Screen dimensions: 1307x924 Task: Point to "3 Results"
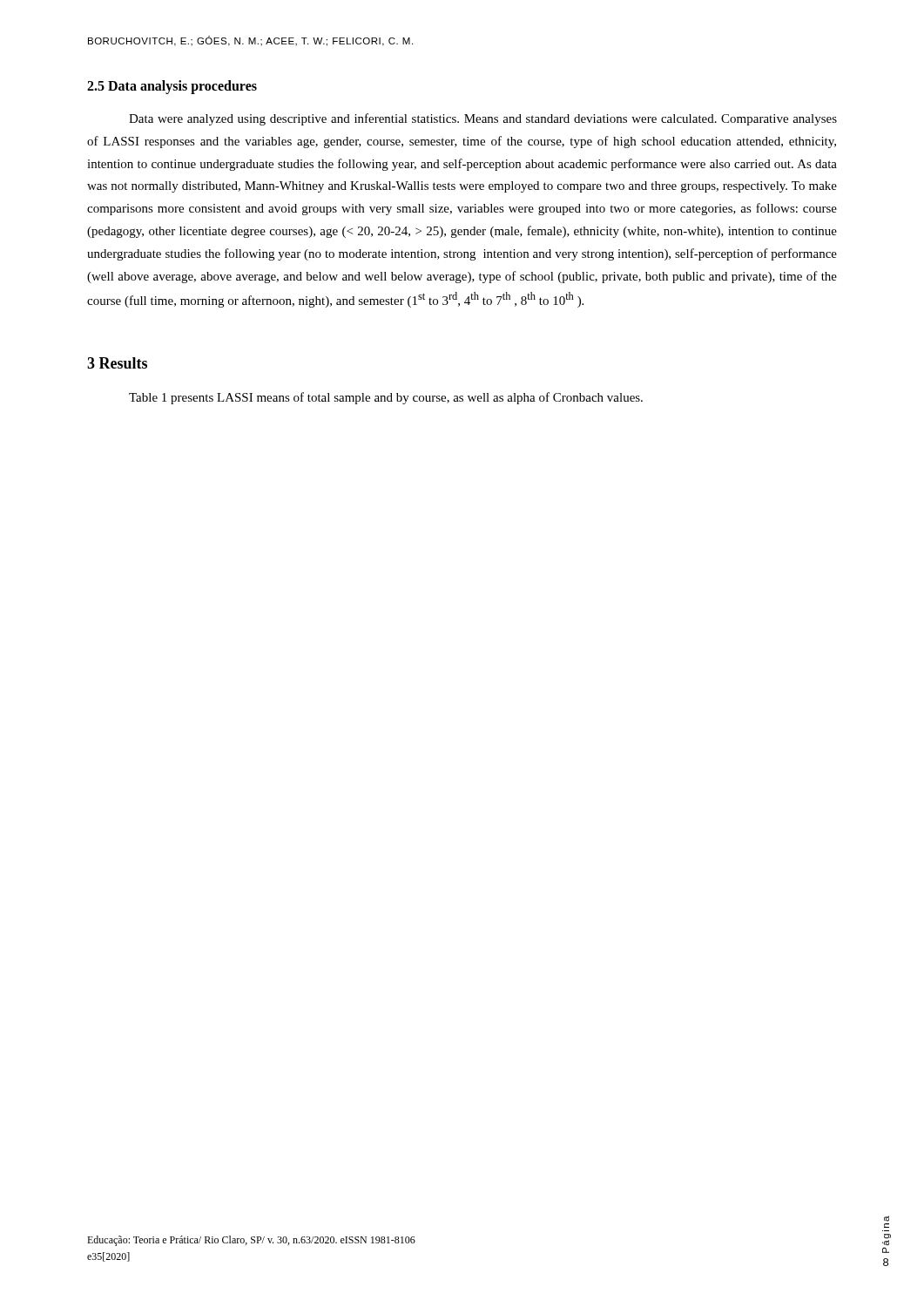pos(117,363)
